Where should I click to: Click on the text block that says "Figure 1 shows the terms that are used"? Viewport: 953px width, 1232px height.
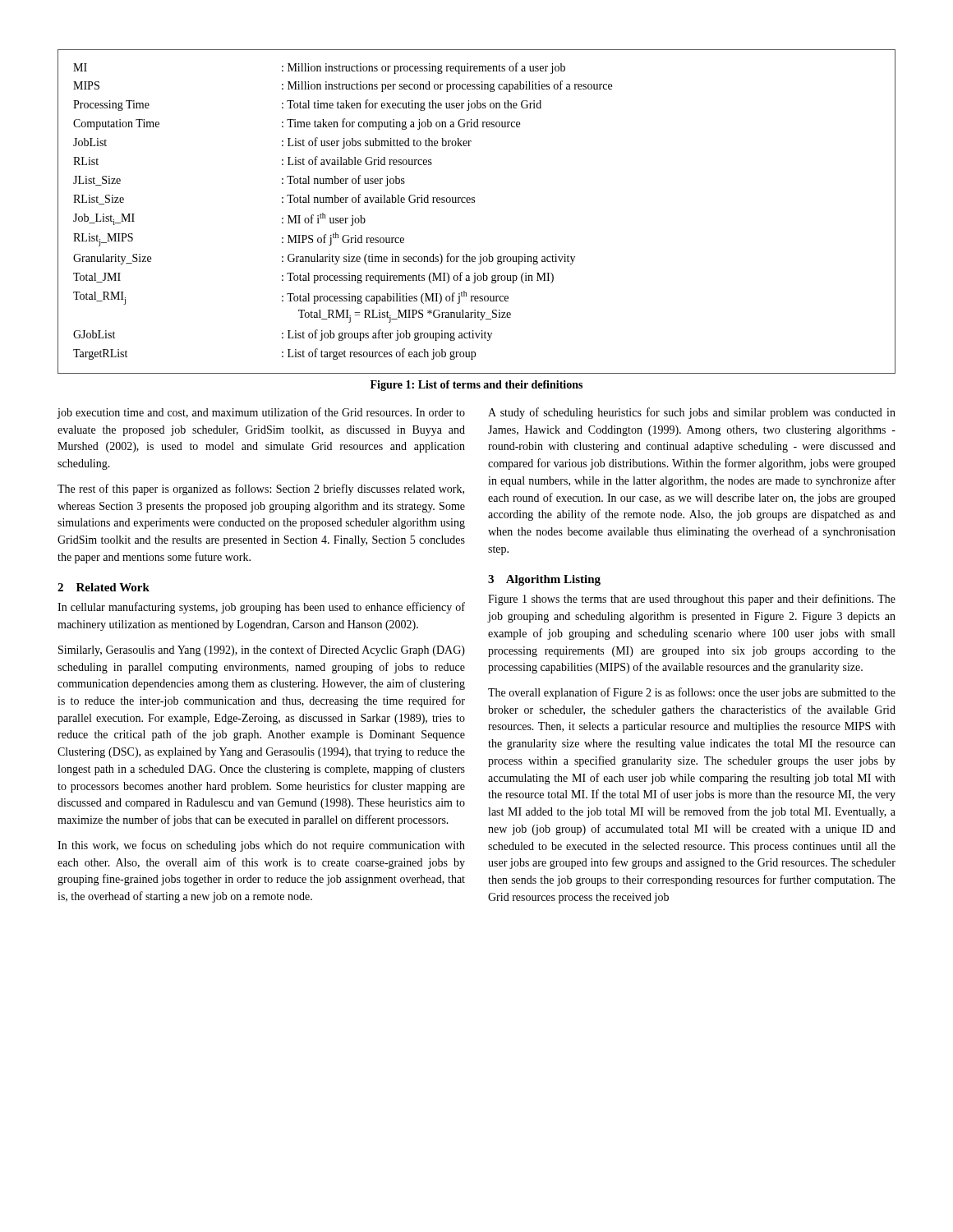(692, 634)
